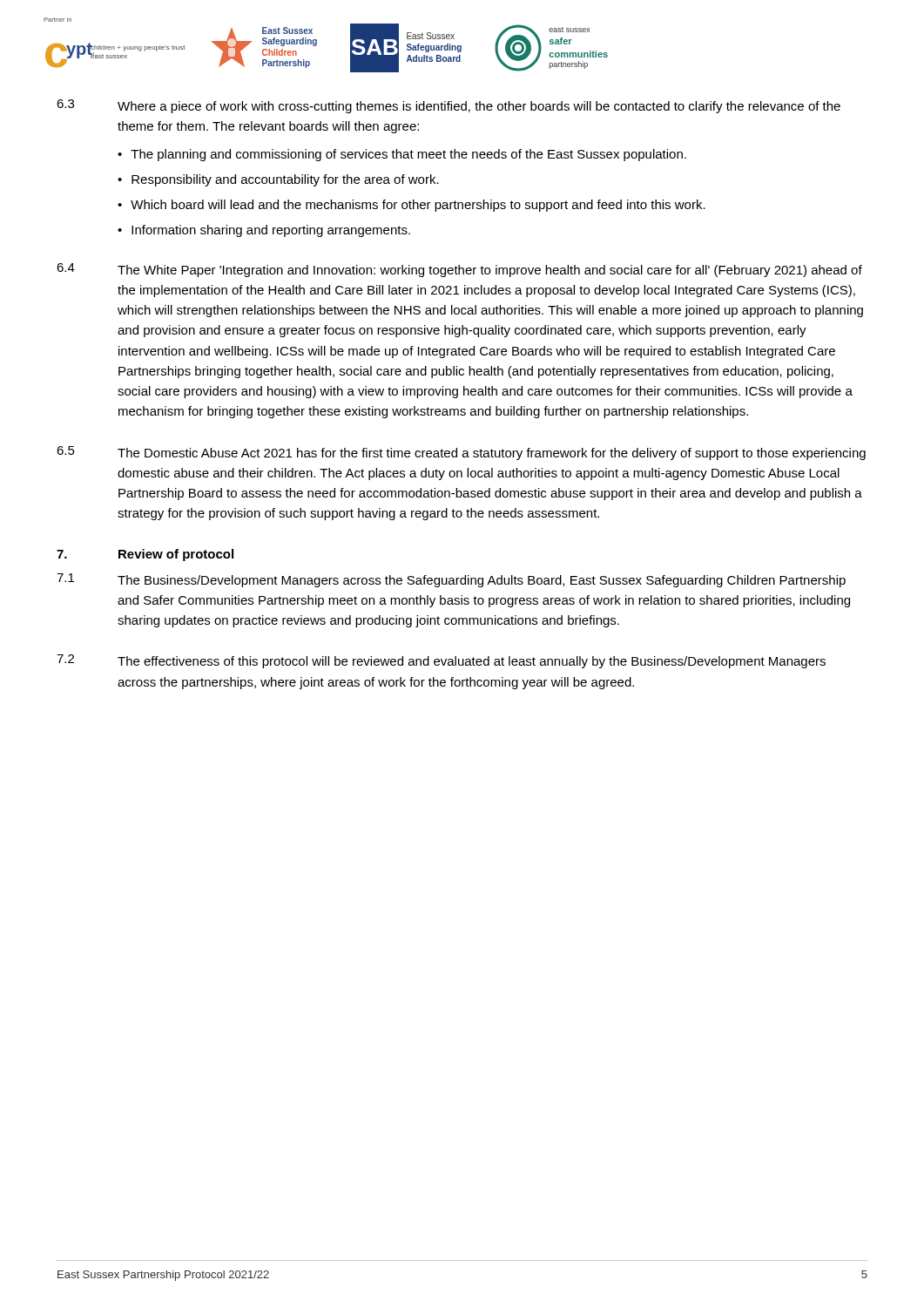Find the list item that reads "The planning and commissioning of services that meet"
924x1307 pixels.
(409, 153)
